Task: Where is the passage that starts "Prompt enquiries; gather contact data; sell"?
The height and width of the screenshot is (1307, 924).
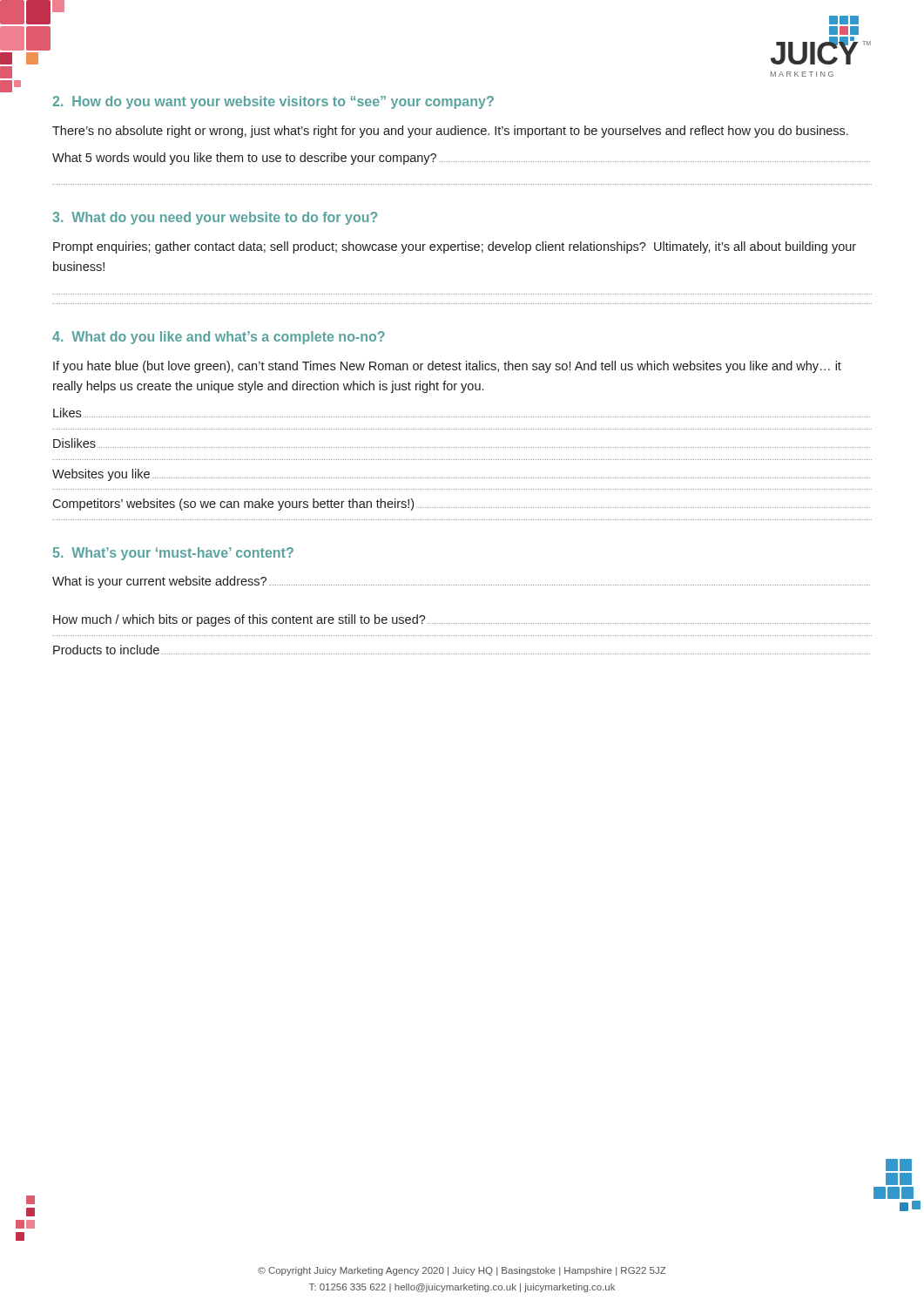Action: [454, 257]
